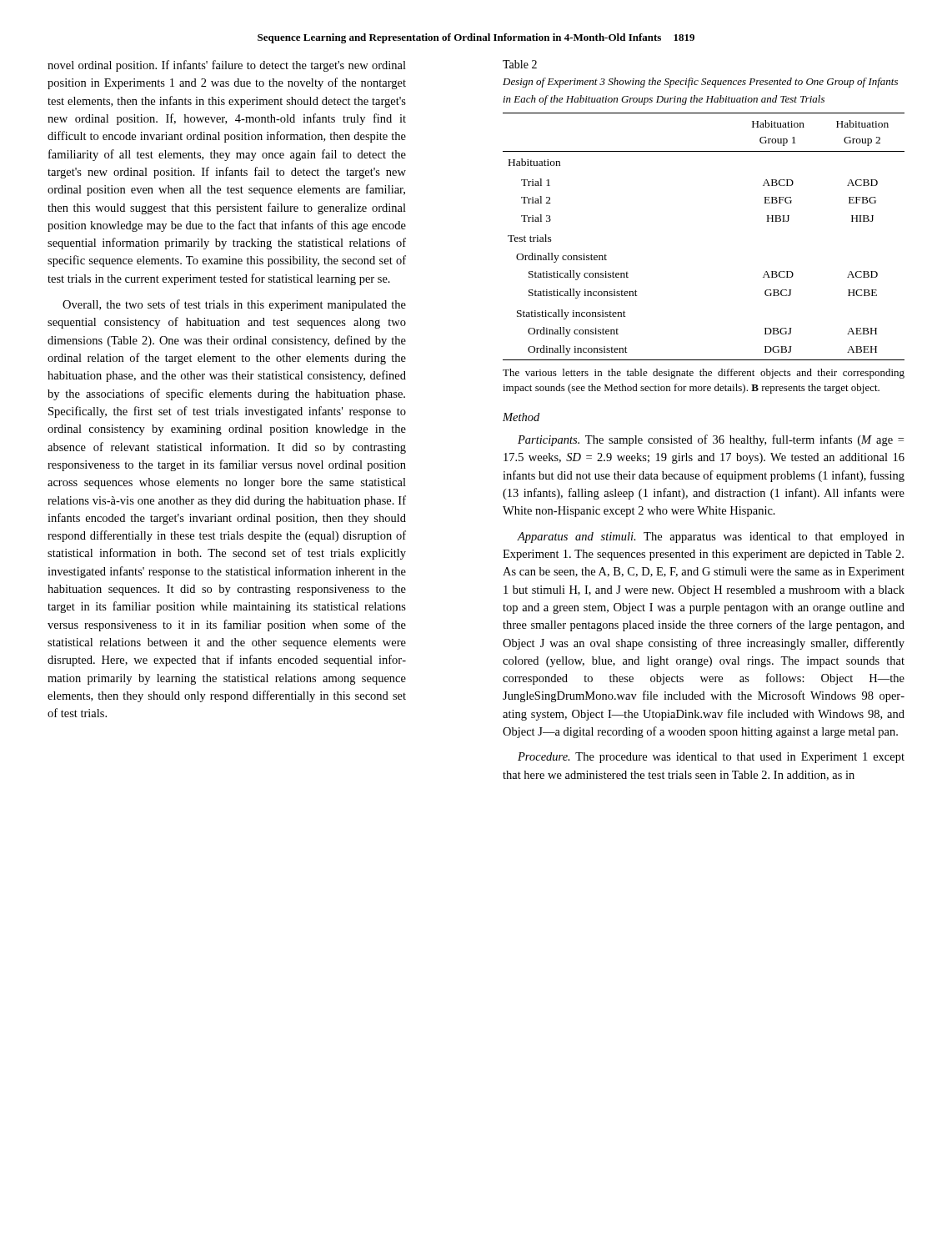Navigate to the block starting "Participants. The sample consisted of"
Image resolution: width=952 pixels, height=1251 pixels.
tap(704, 476)
